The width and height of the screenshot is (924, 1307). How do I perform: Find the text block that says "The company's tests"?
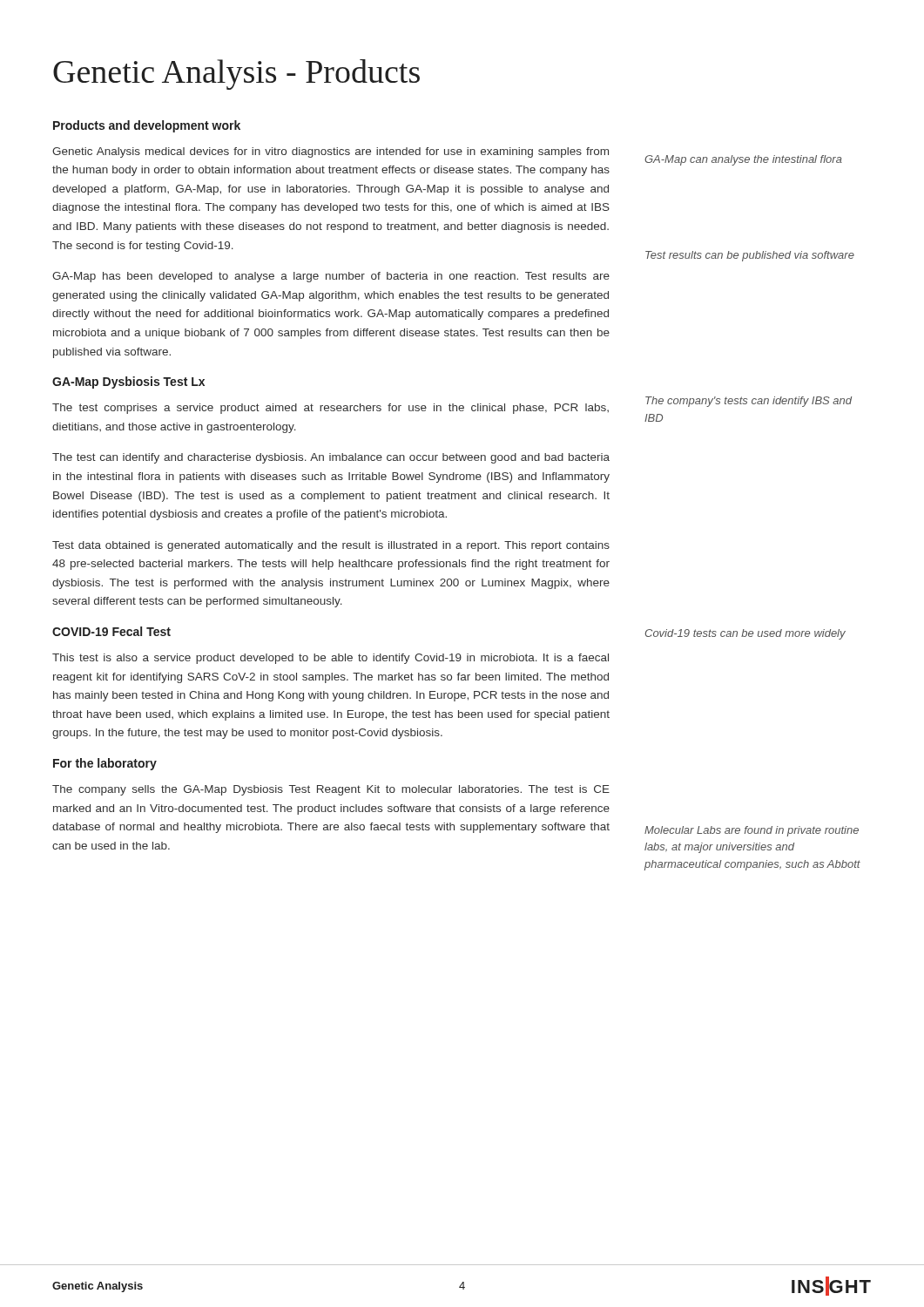[758, 409]
